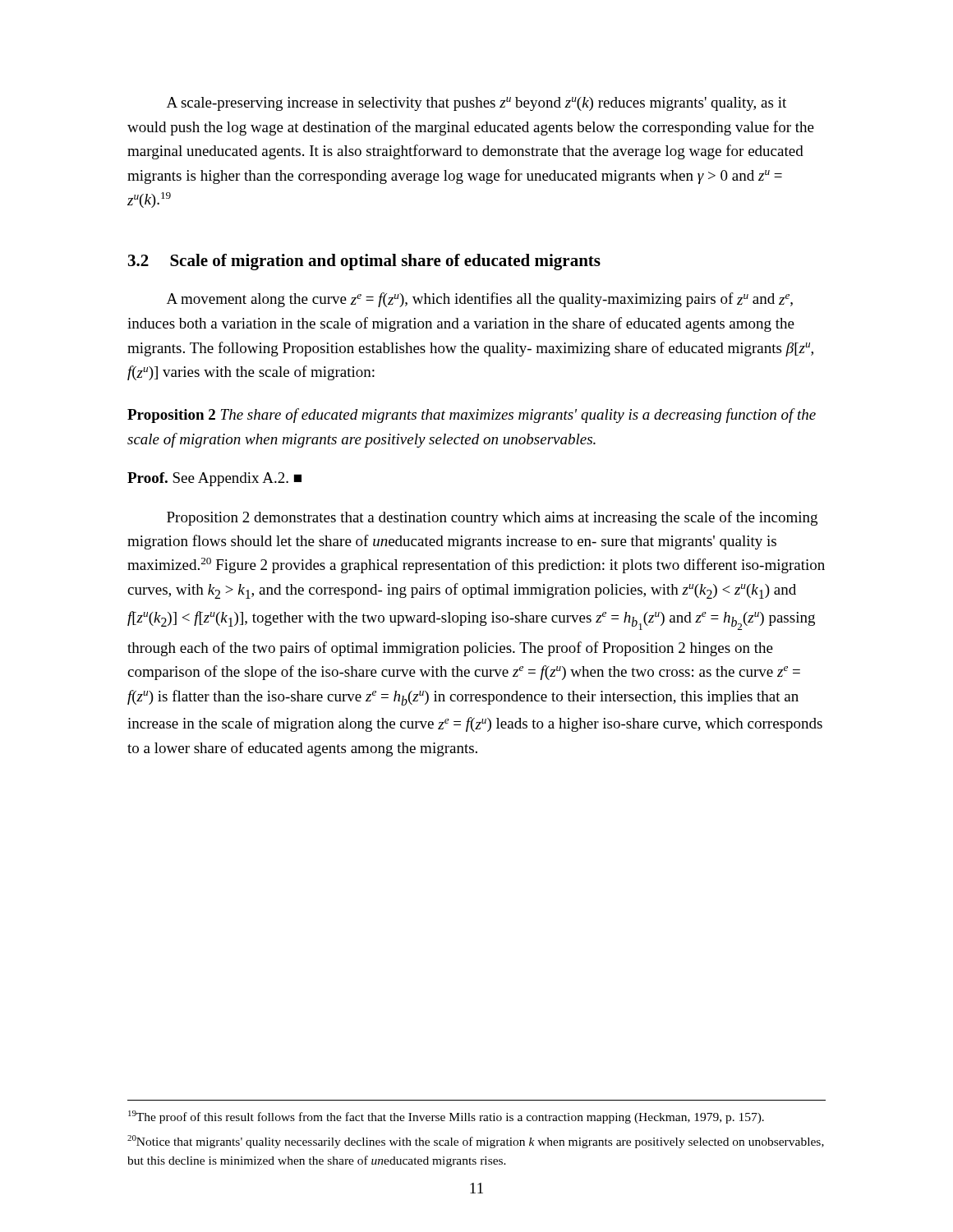Locate the text block that reads "A movement along the curve"

pos(476,336)
